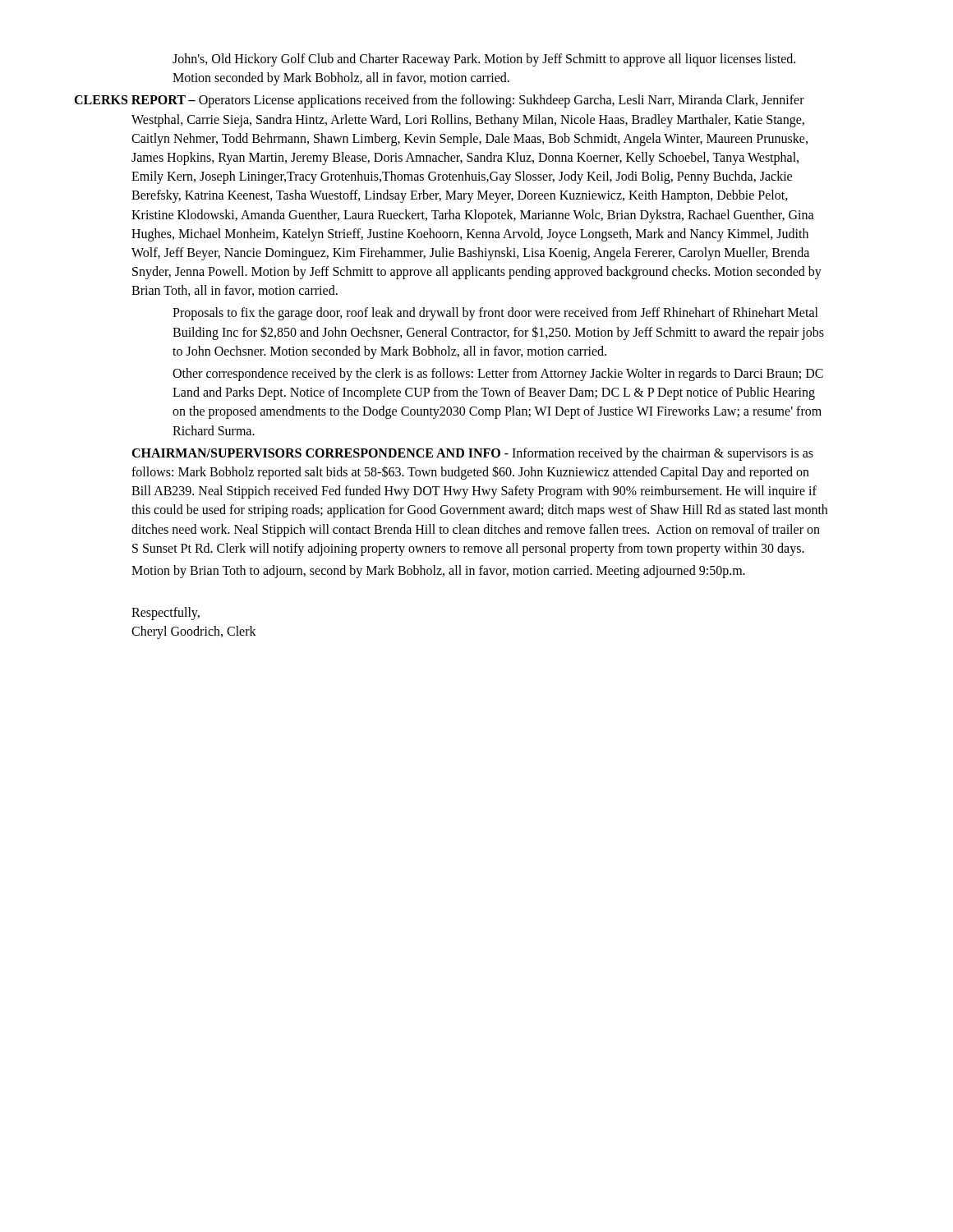Click on the text containing "Respectfully, Cheryl Goodrich, Clerk"

tap(194, 622)
